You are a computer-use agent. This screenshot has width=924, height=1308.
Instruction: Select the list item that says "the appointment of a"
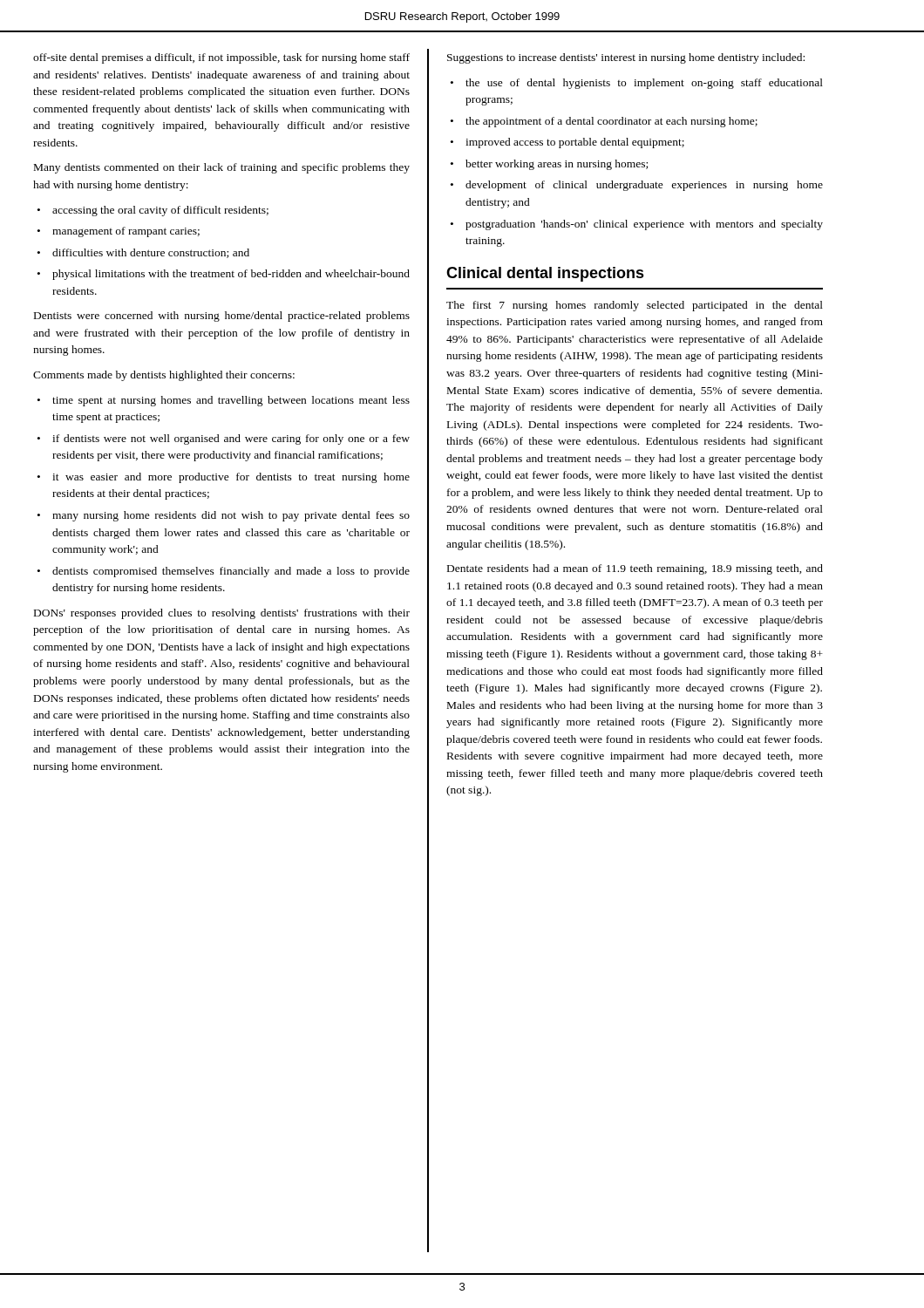click(x=612, y=120)
